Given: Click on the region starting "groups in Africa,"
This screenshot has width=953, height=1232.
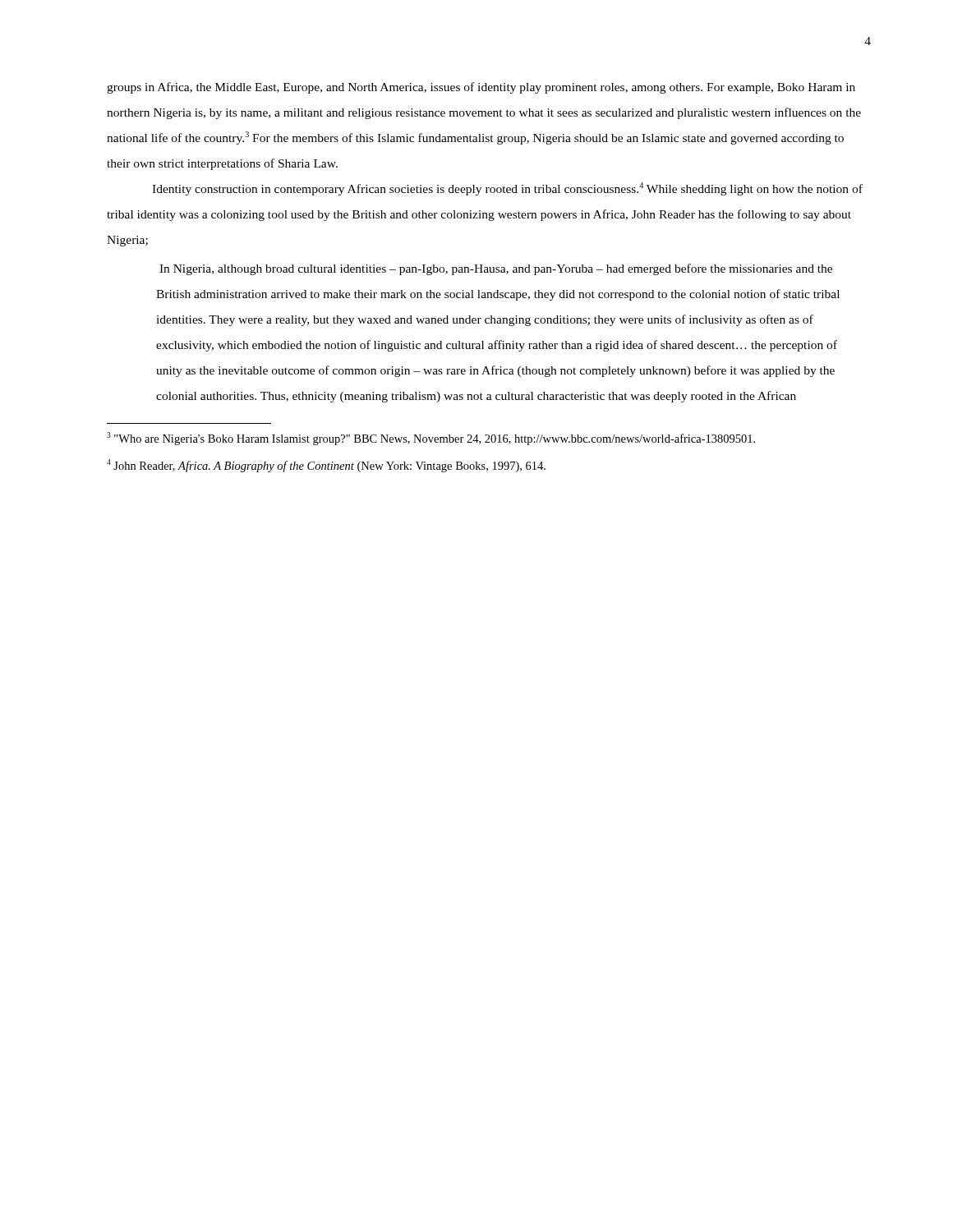Looking at the screenshot, I should tap(485, 125).
